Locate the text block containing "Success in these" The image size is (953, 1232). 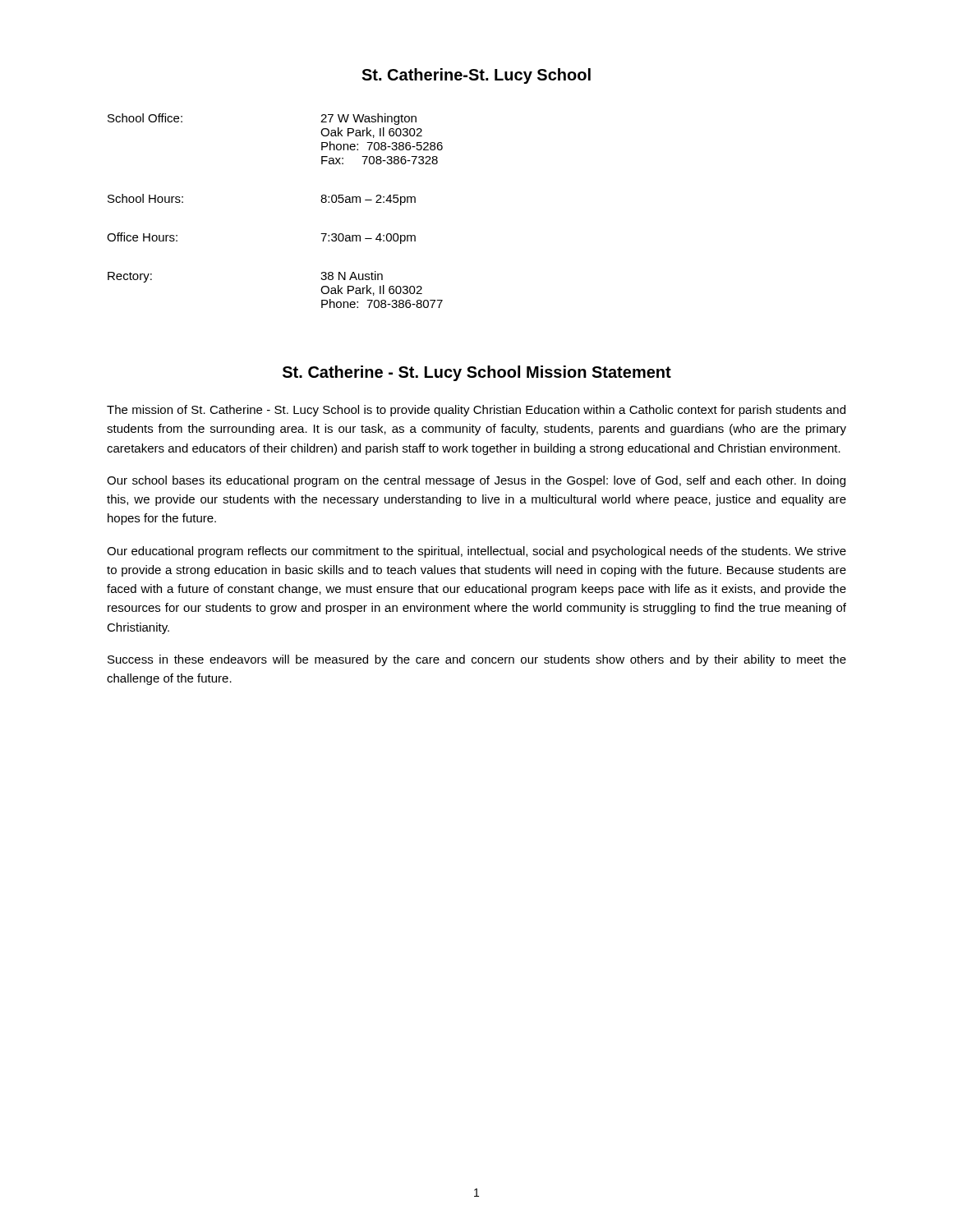tap(476, 668)
